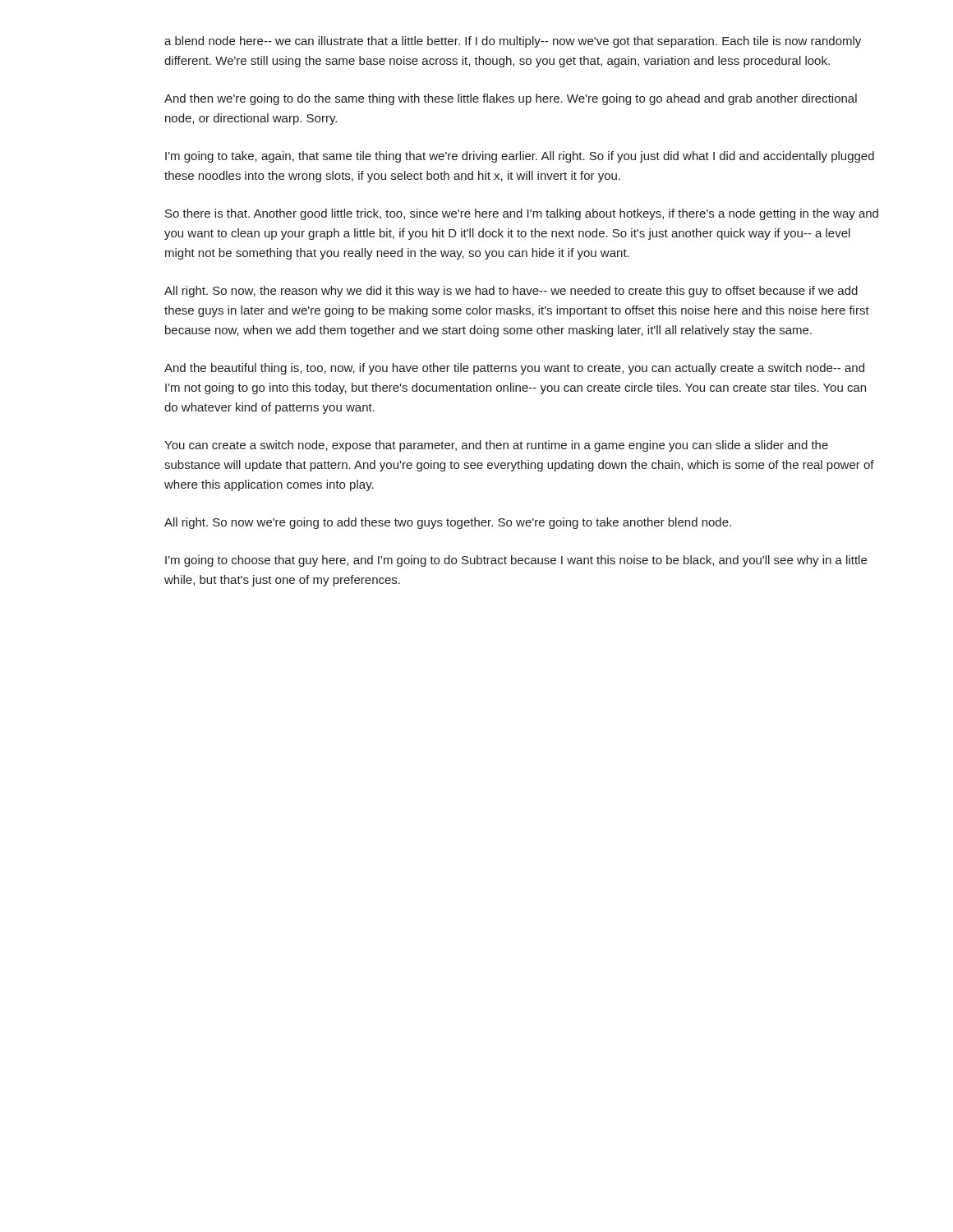Locate the region starting "All right. So now we're going to"

coord(448,522)
